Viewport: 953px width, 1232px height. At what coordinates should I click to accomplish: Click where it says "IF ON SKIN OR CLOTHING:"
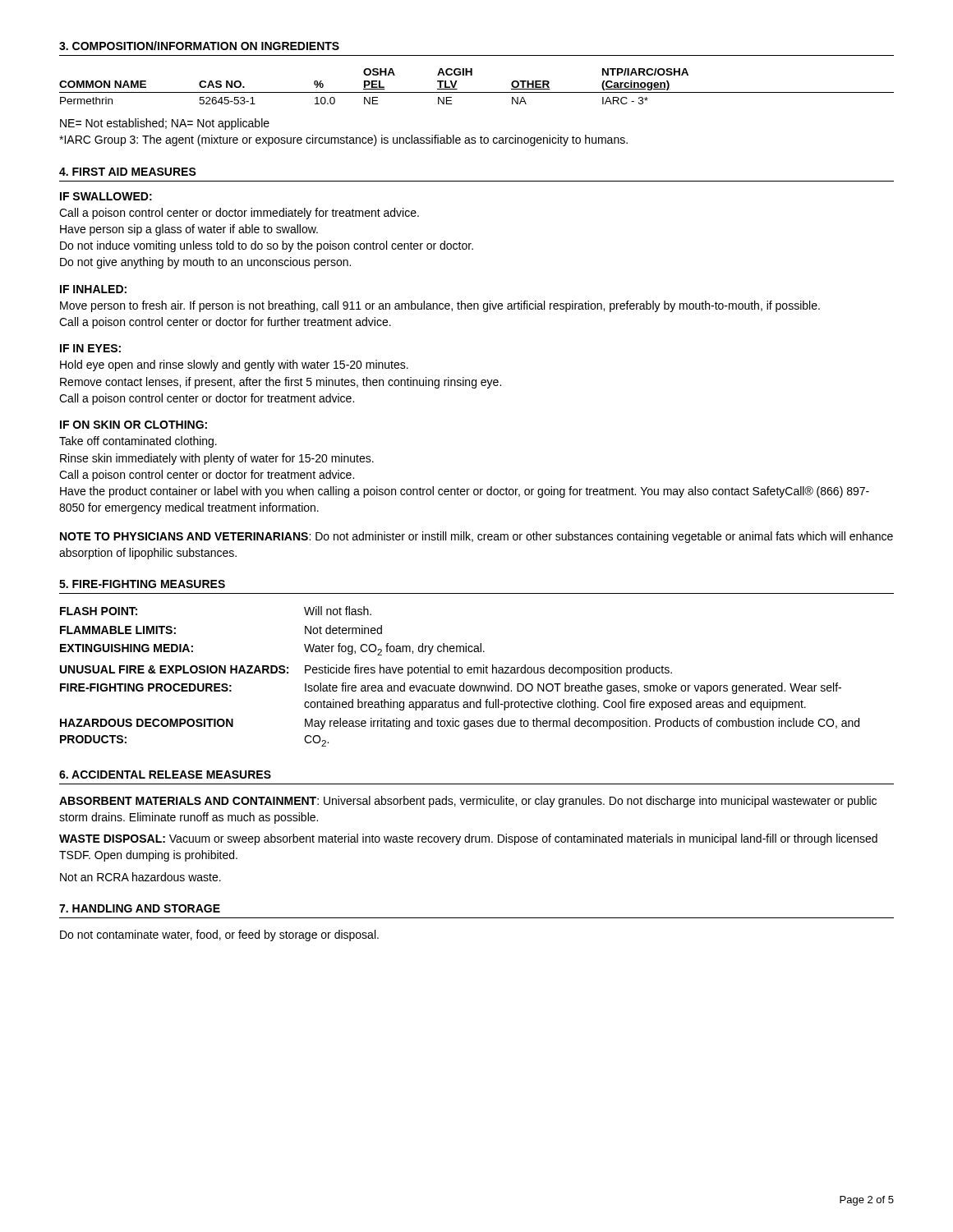[x=134, y=425]
